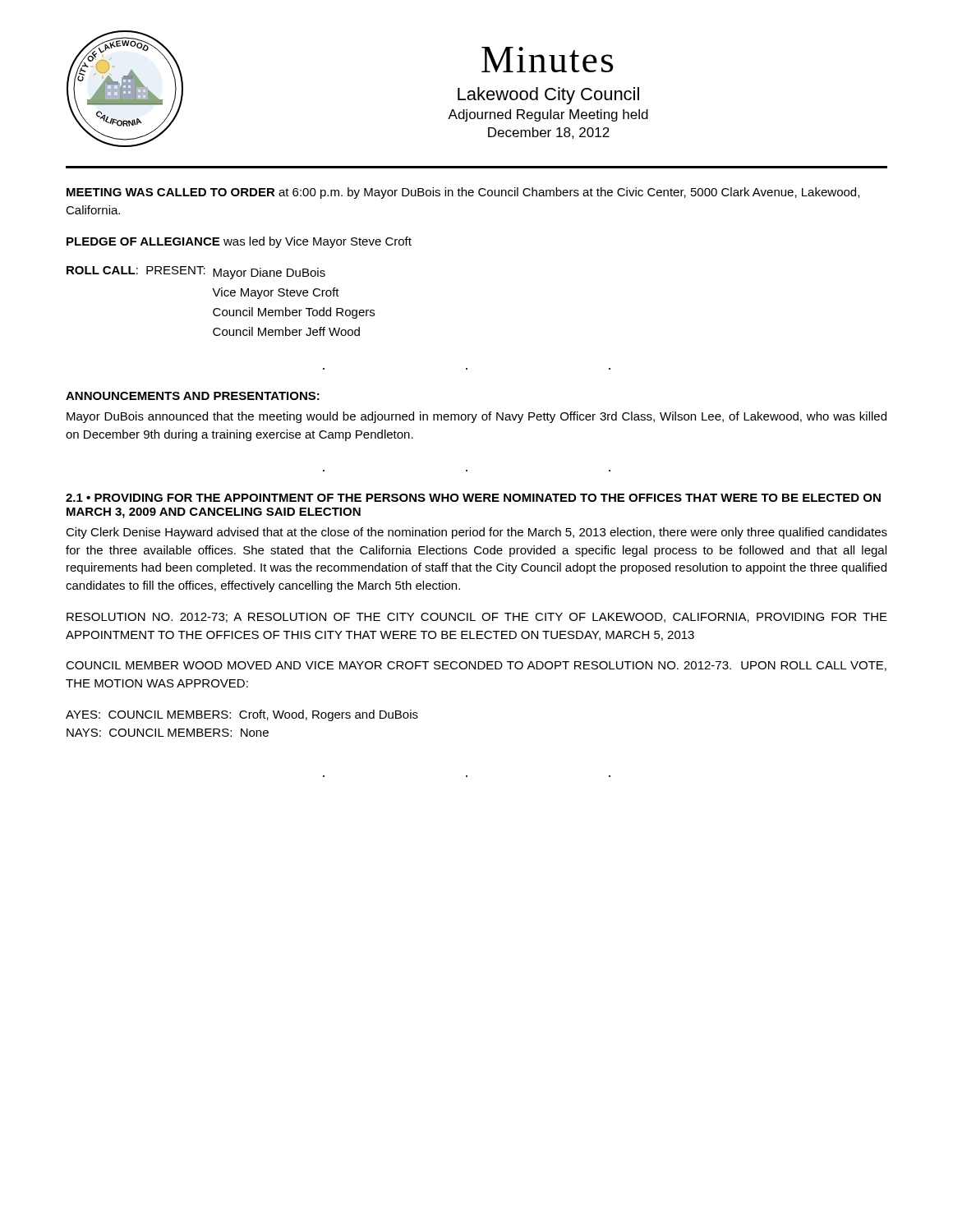Point to the block beginning "RESOLUTION NO. 2012-73;"

476,625
